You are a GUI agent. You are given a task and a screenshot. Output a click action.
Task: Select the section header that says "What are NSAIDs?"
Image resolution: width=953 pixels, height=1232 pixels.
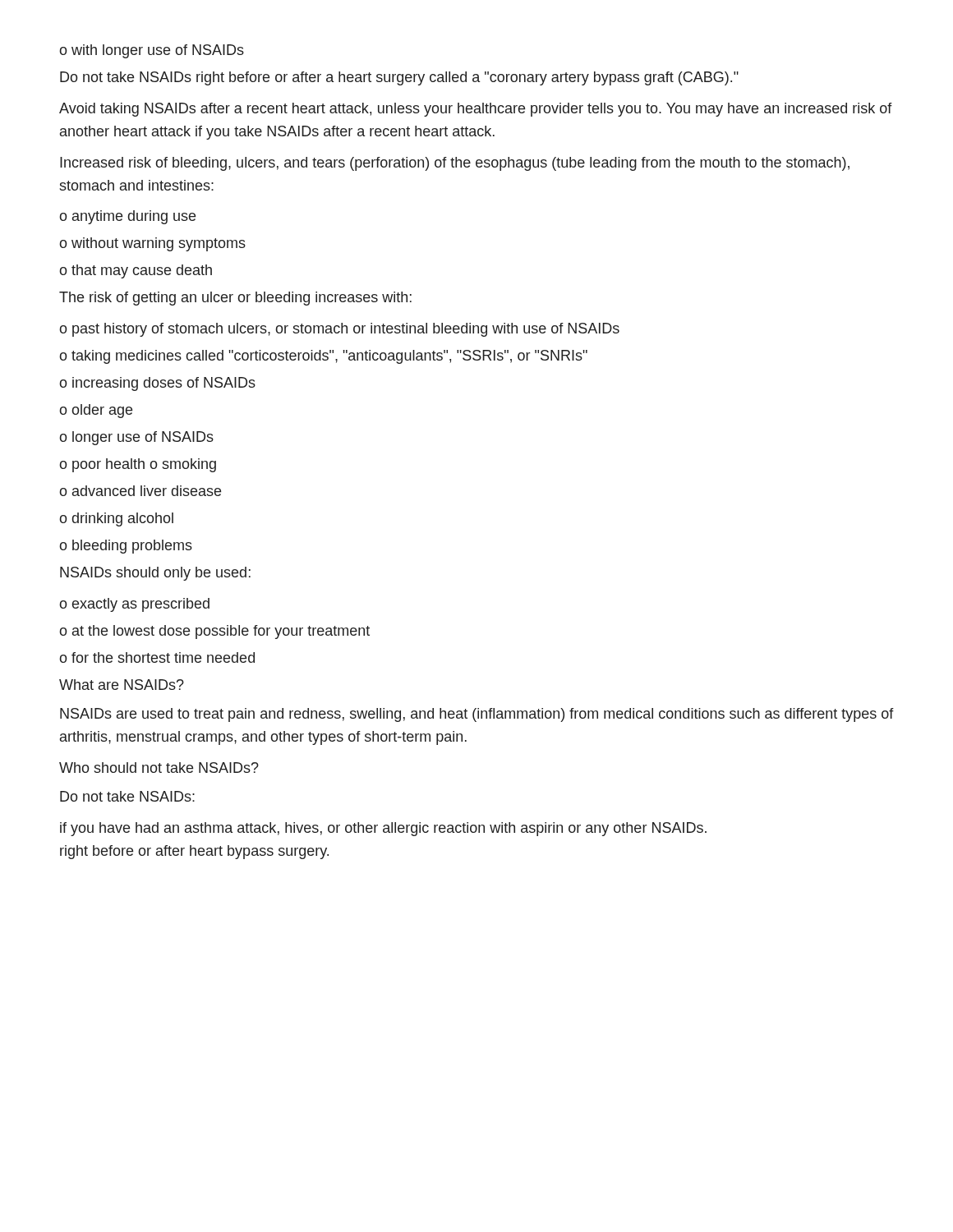[122, 685]
